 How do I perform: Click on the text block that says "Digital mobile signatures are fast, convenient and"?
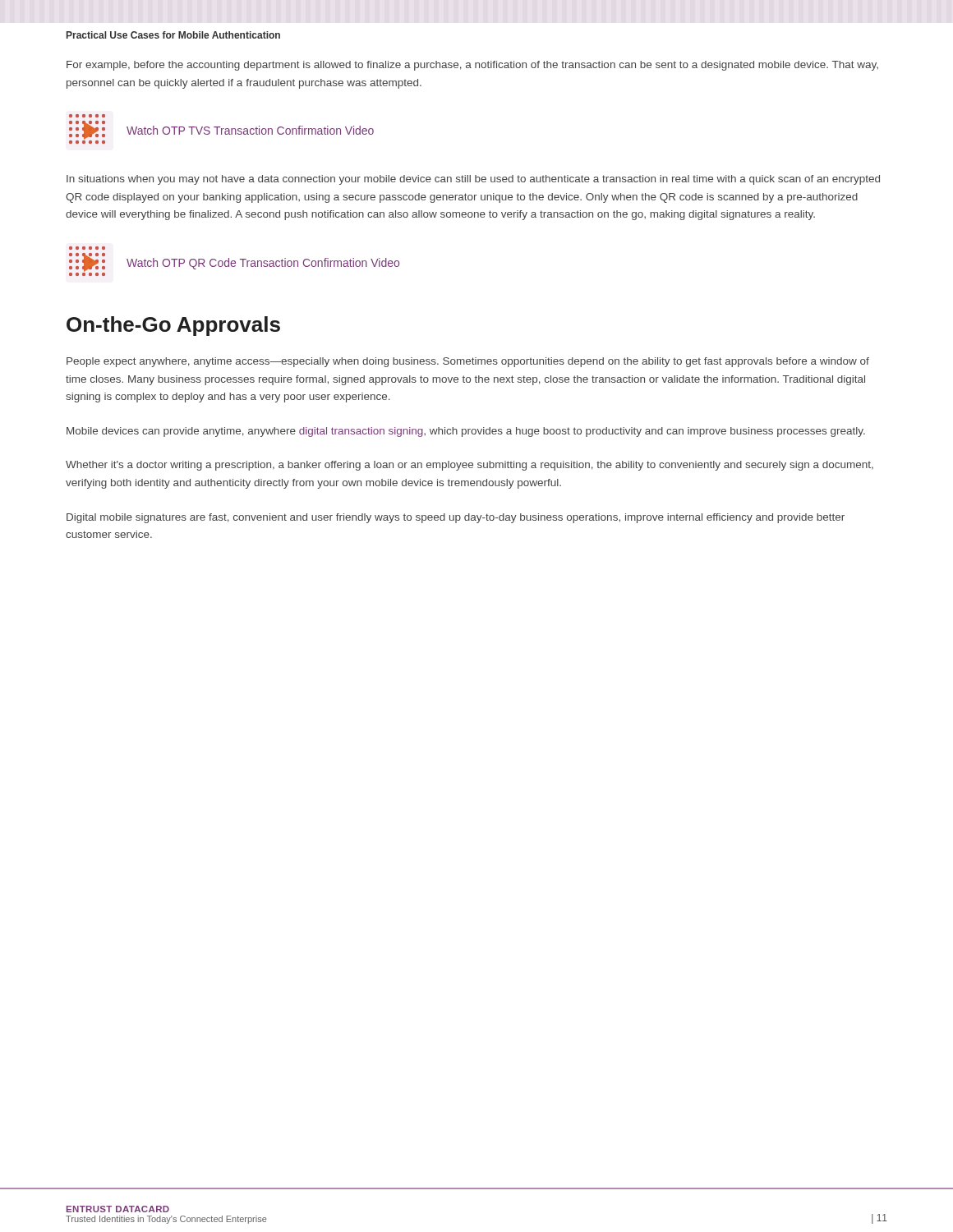click(x=455, y=526)
